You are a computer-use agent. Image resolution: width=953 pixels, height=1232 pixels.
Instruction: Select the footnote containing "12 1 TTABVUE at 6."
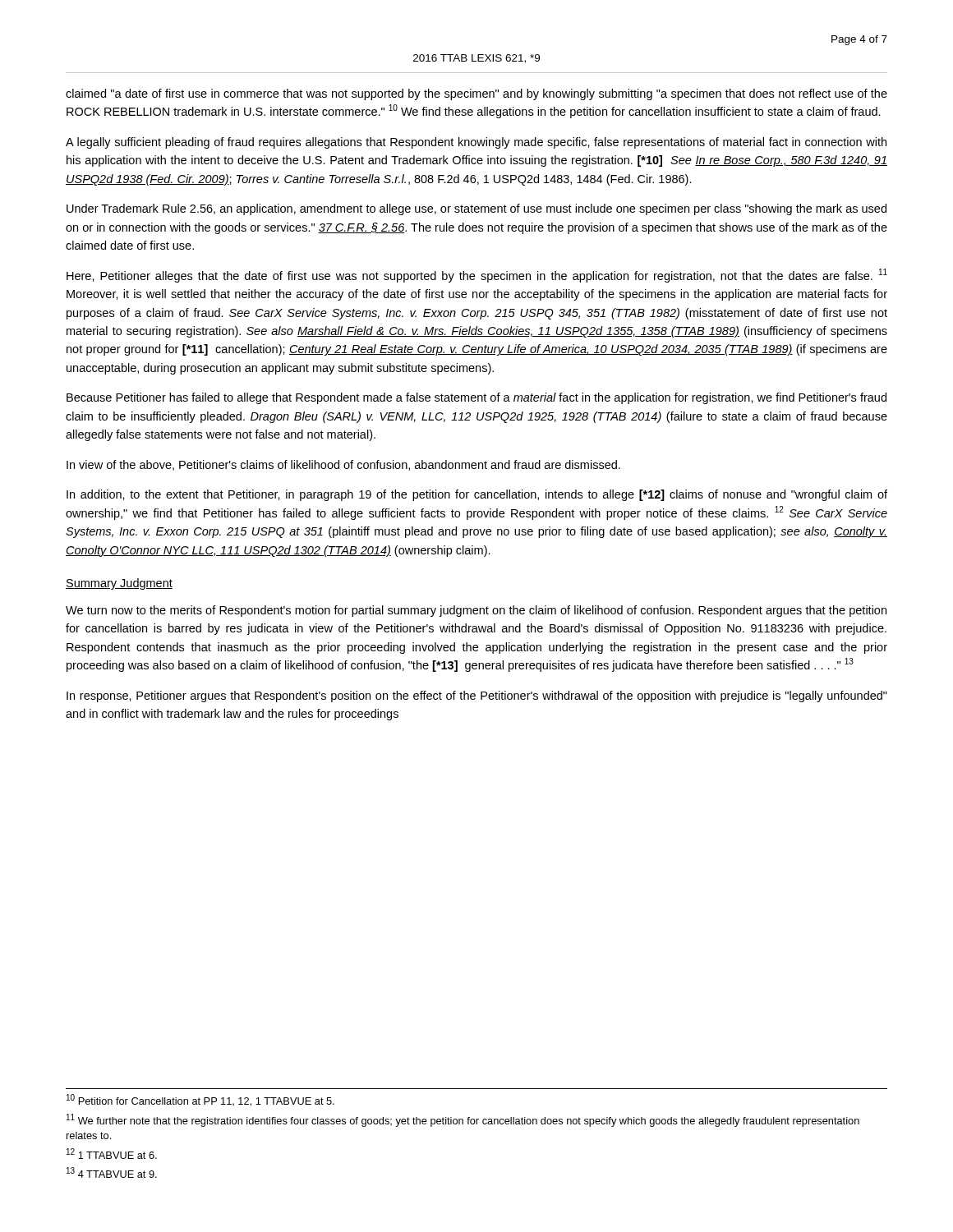click(112, 1155)
